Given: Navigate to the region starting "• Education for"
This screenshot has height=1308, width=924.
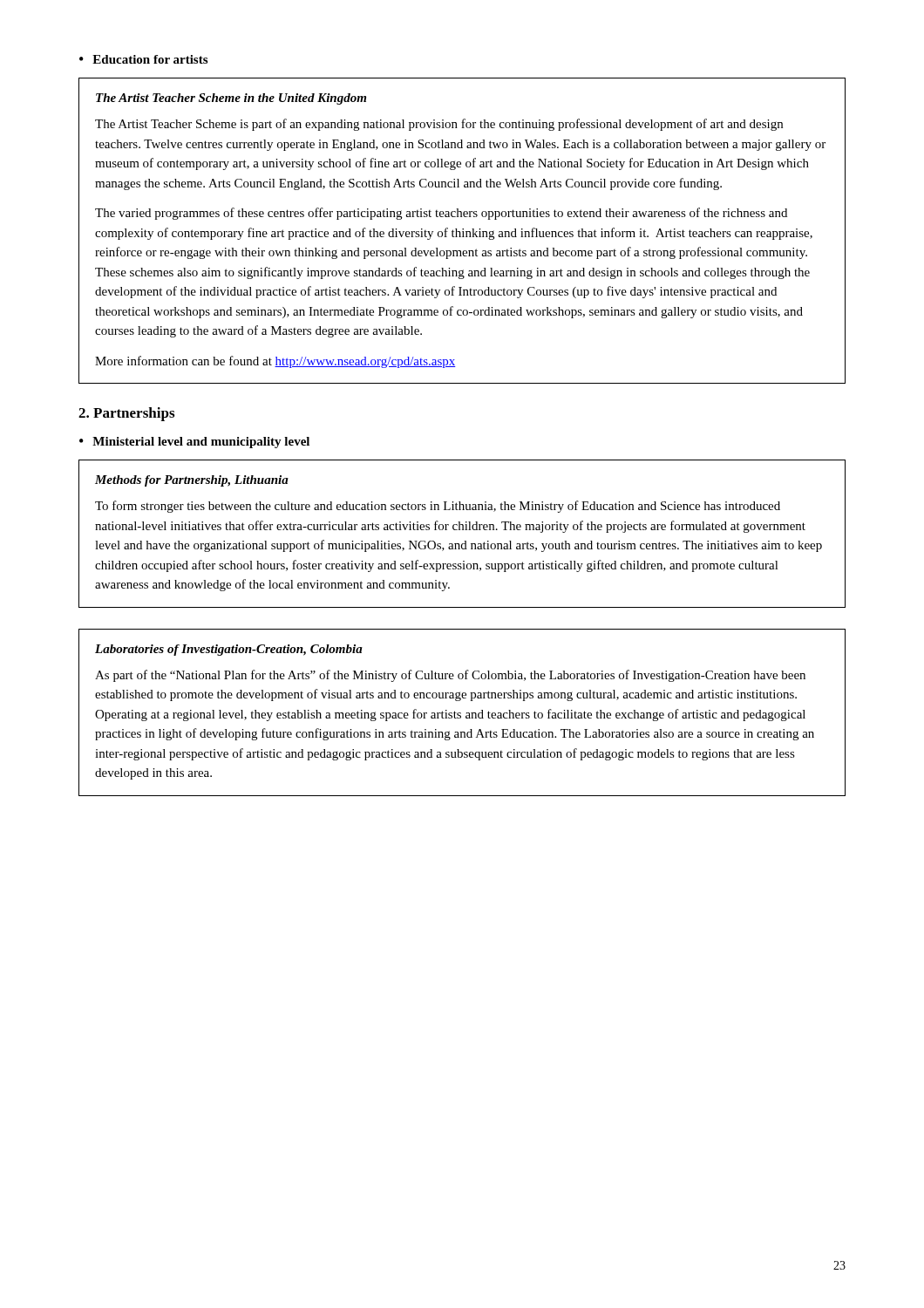Looking at the screenshot, I should (143, 61).
